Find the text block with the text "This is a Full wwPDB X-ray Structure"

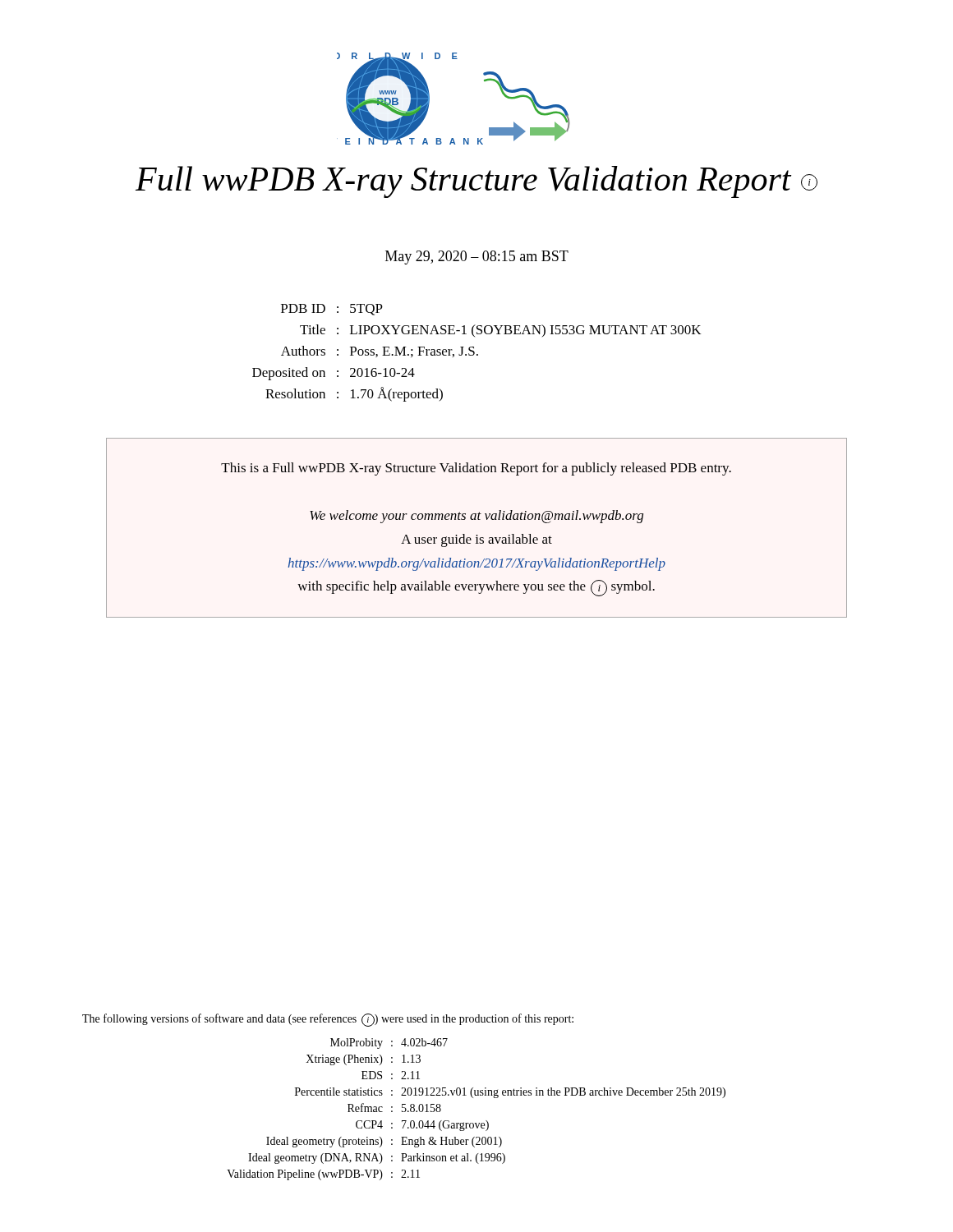point(476,528)
